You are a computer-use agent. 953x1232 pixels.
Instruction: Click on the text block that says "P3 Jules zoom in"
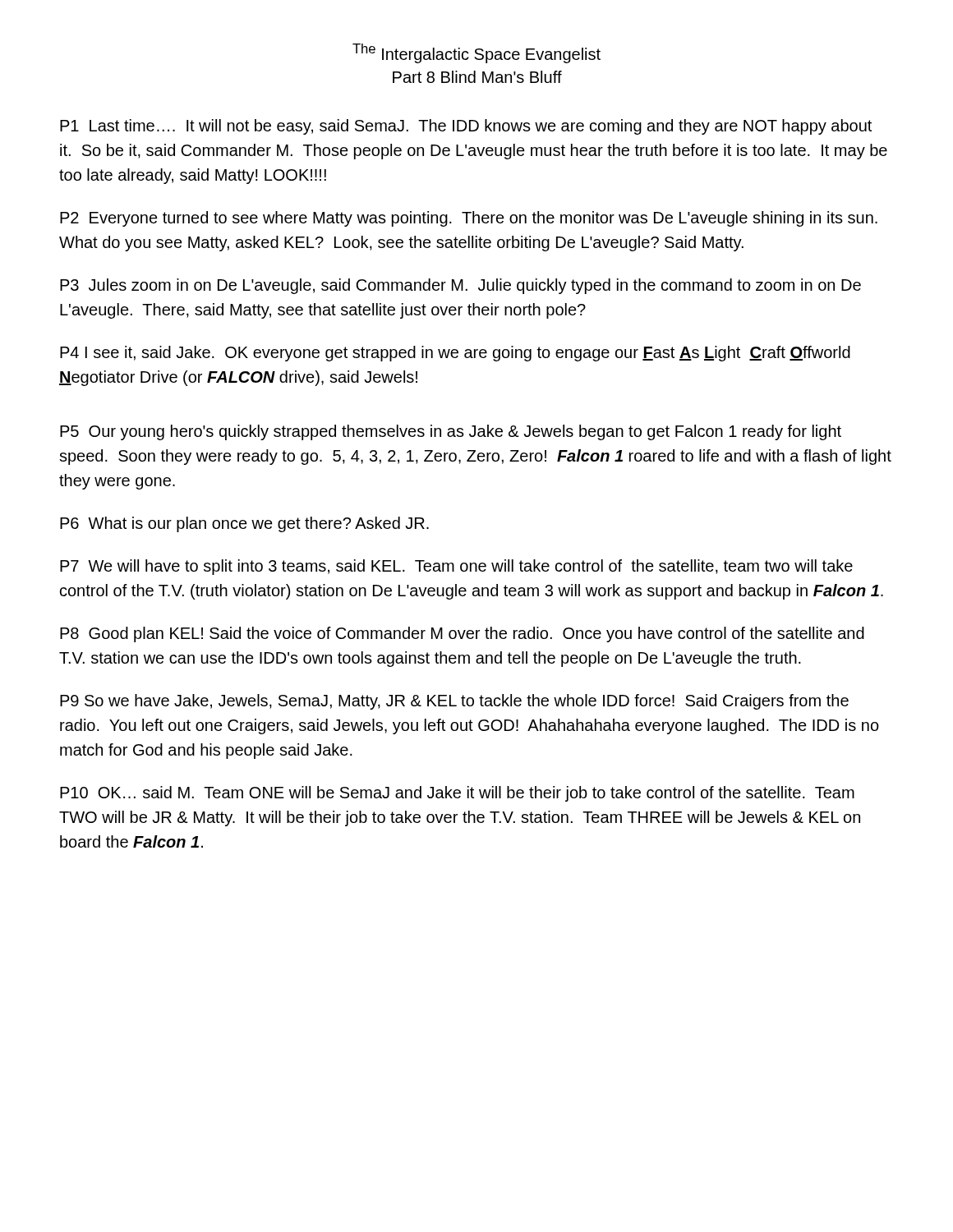point(460,297)
